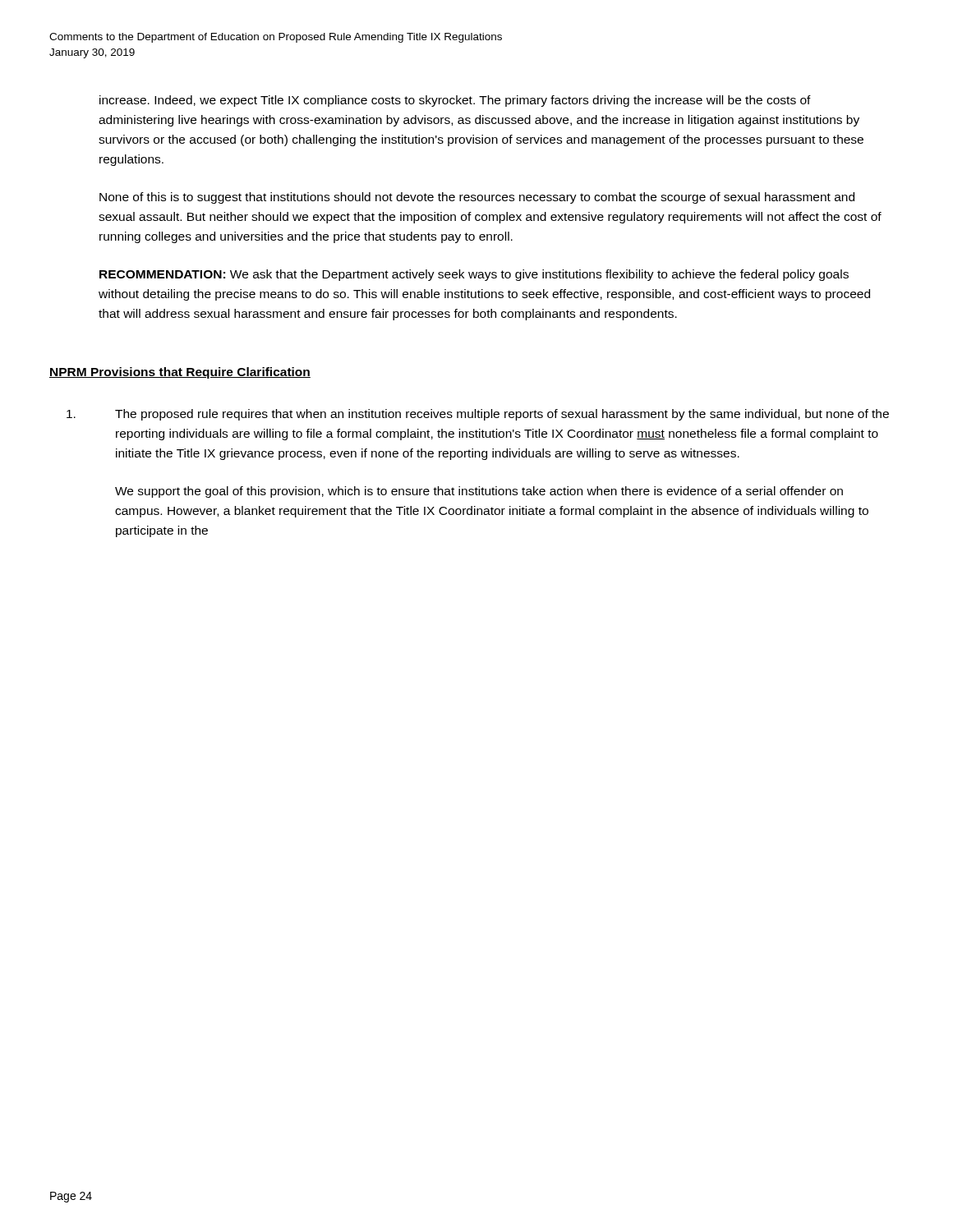Locate the section header that reads "NPRM Provisions that Require"

[x=180, y=372]
